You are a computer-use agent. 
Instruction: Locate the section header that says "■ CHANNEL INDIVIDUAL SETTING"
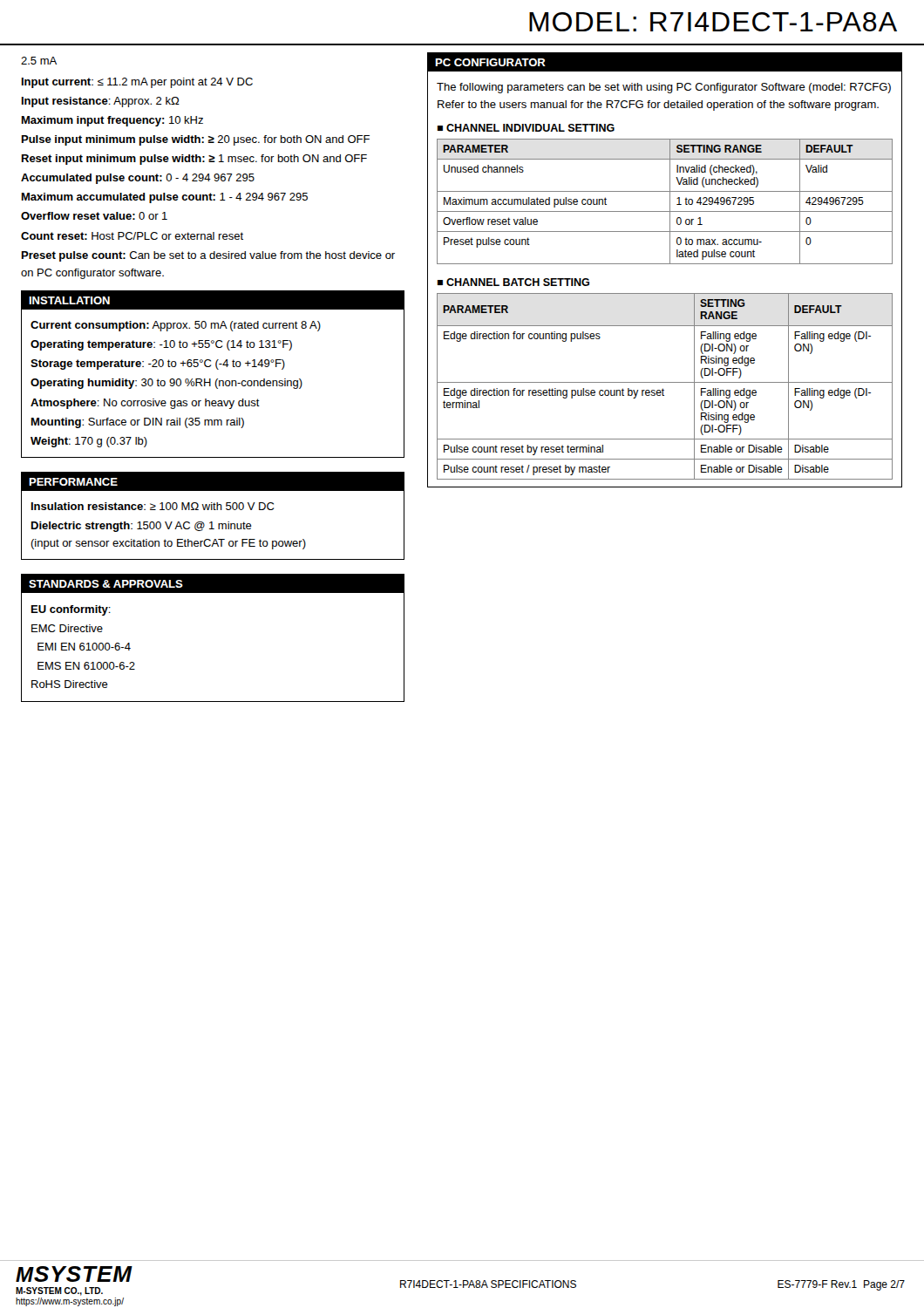(526, 128)
